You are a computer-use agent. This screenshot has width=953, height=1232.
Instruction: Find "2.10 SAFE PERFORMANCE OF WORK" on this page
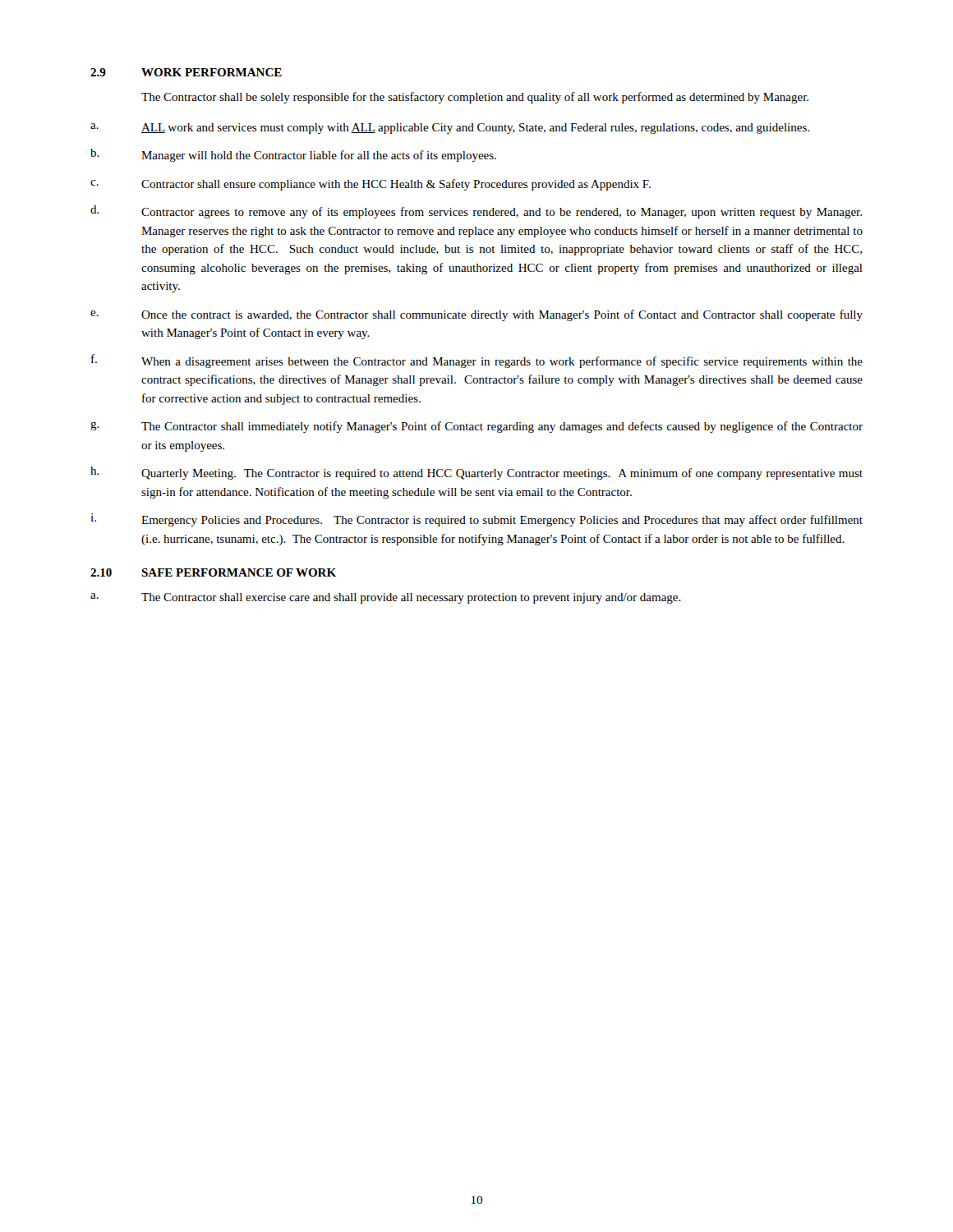click(213, 573)
